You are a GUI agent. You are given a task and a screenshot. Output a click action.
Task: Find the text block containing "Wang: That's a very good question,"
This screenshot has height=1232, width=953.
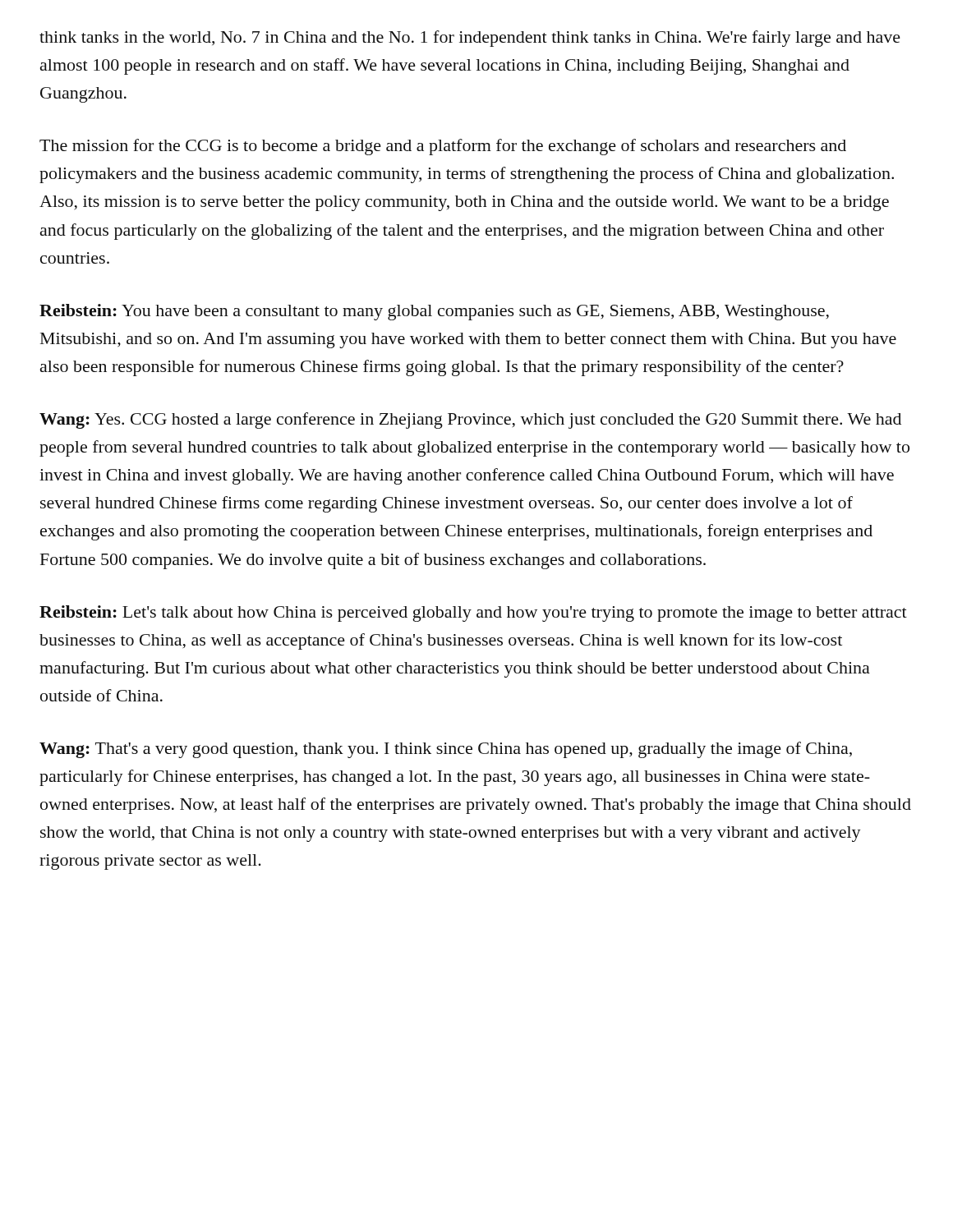pos(475,804)
